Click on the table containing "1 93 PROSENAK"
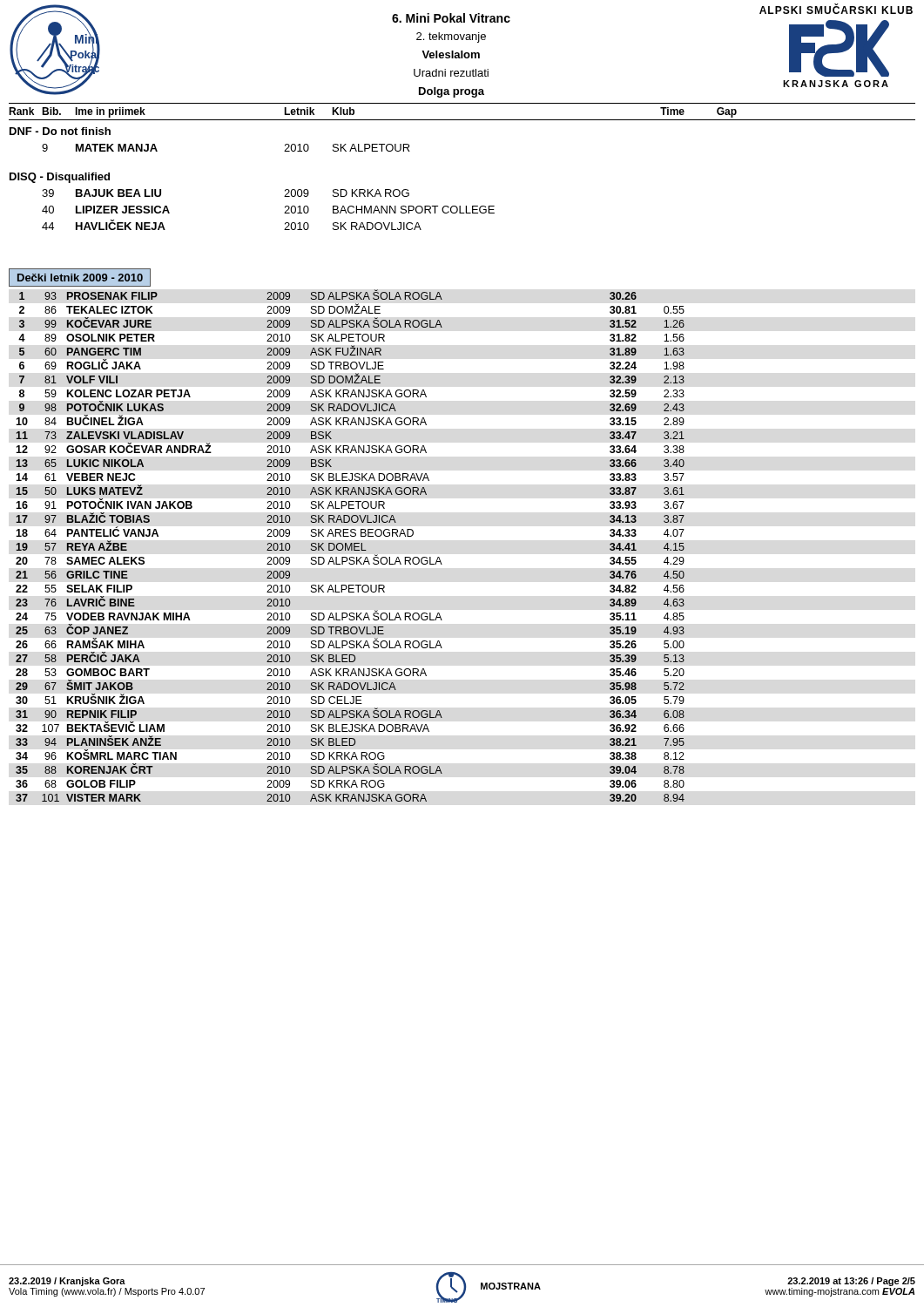 (x=462, y=547)
